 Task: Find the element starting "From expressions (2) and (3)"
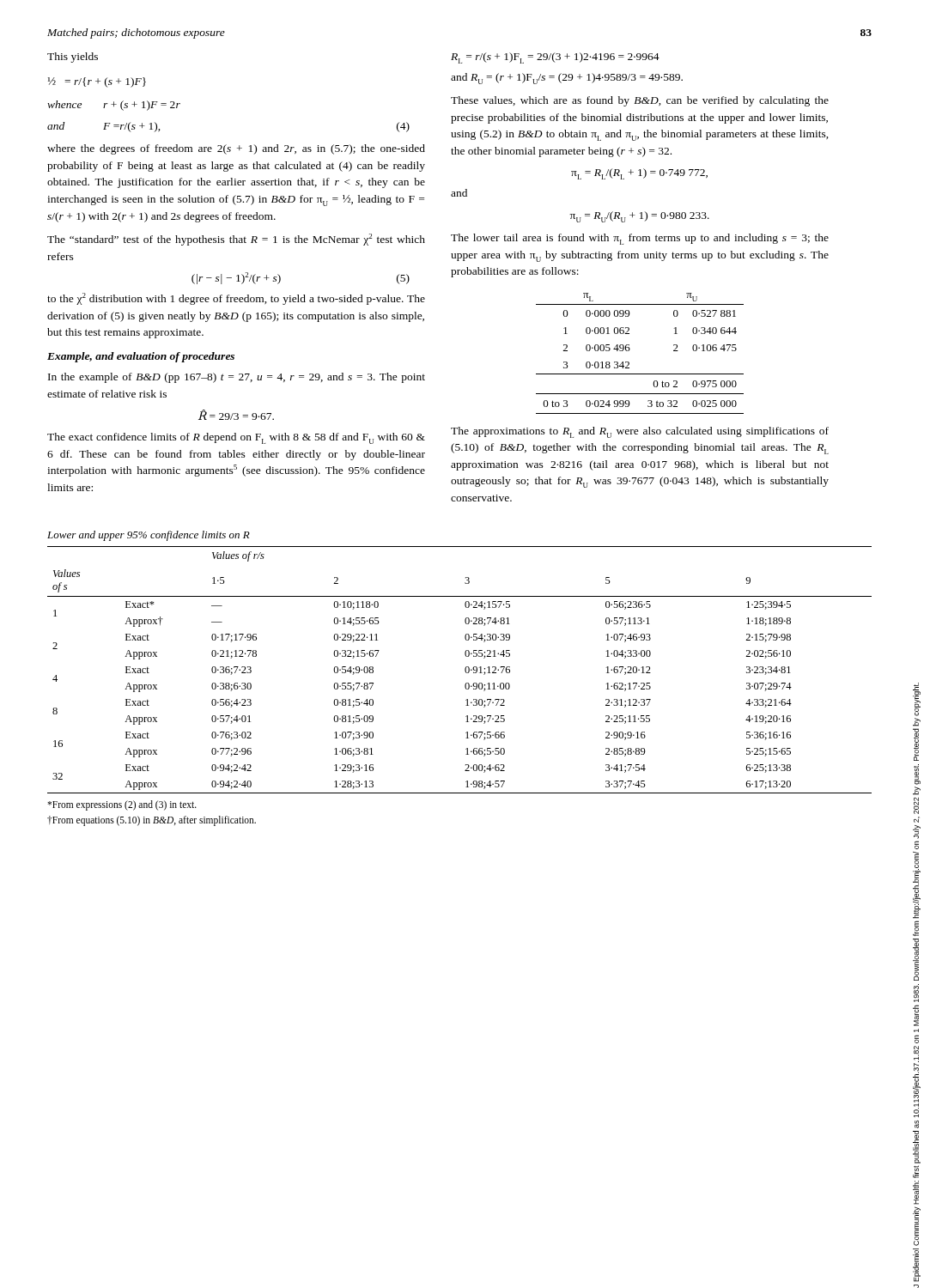click(x=122, y=805)
